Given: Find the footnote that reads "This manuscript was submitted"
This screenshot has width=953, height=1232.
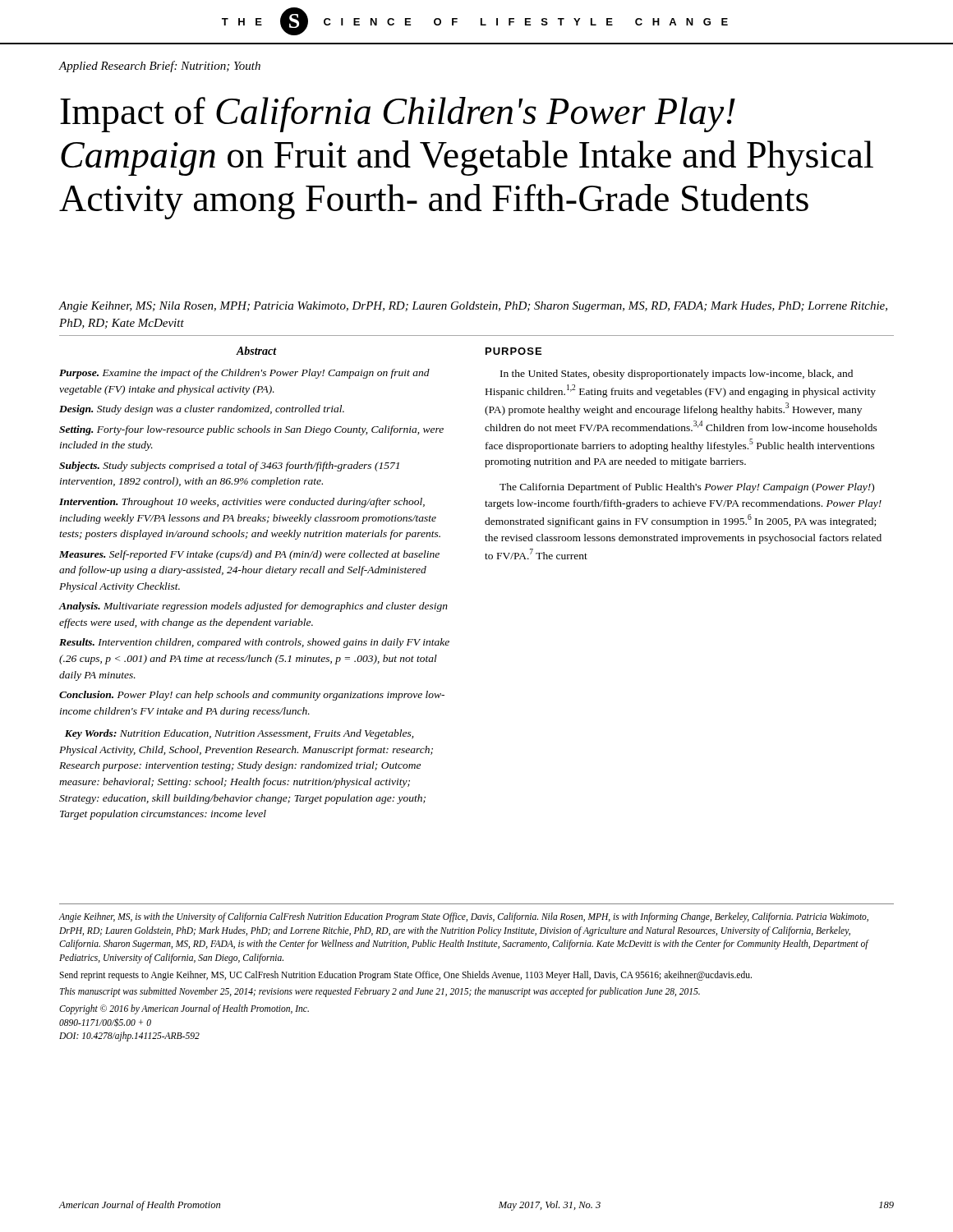Looking at the screenshot, I should [x=476, y=992].
